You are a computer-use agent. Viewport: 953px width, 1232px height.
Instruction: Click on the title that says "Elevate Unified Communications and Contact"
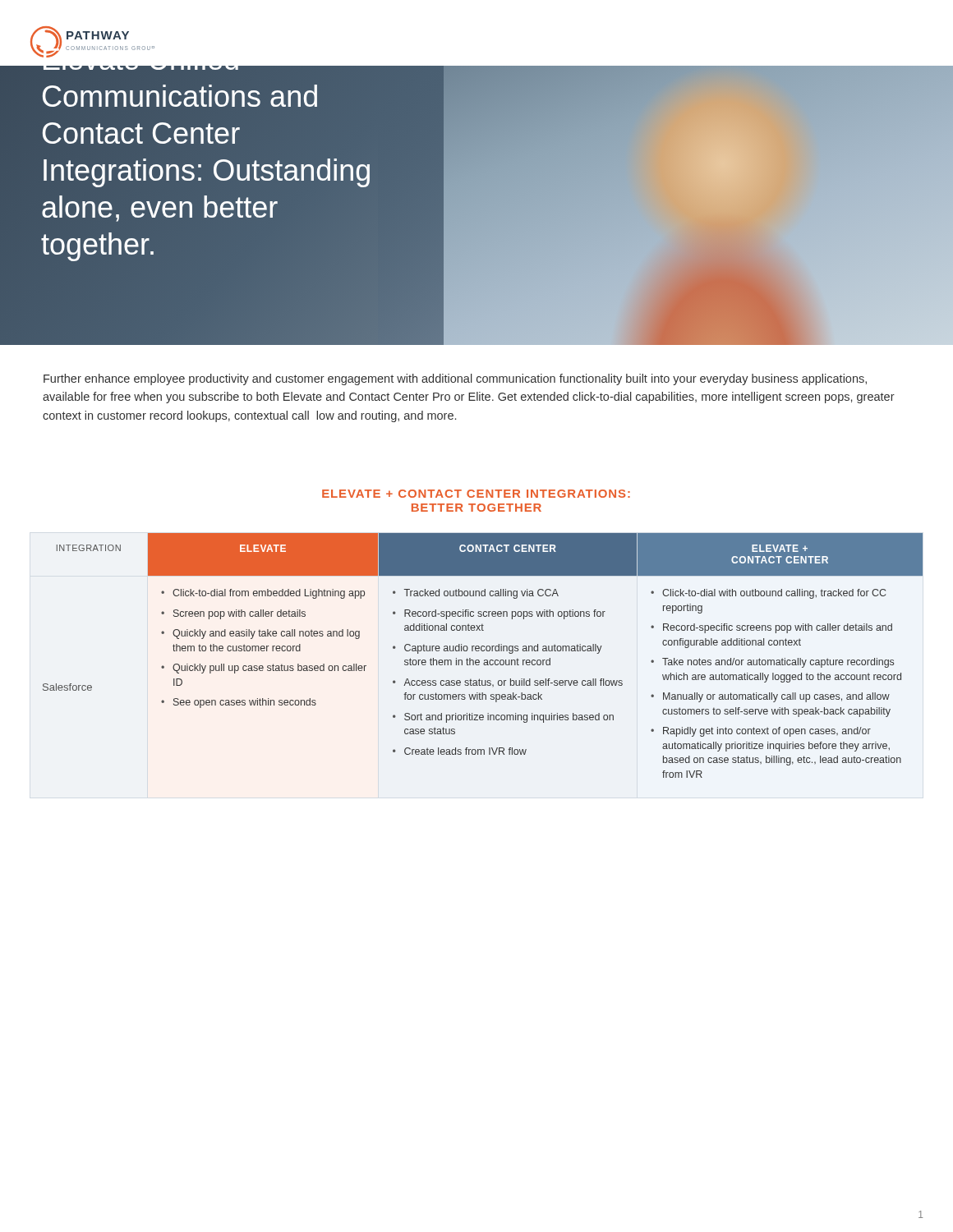206,152
